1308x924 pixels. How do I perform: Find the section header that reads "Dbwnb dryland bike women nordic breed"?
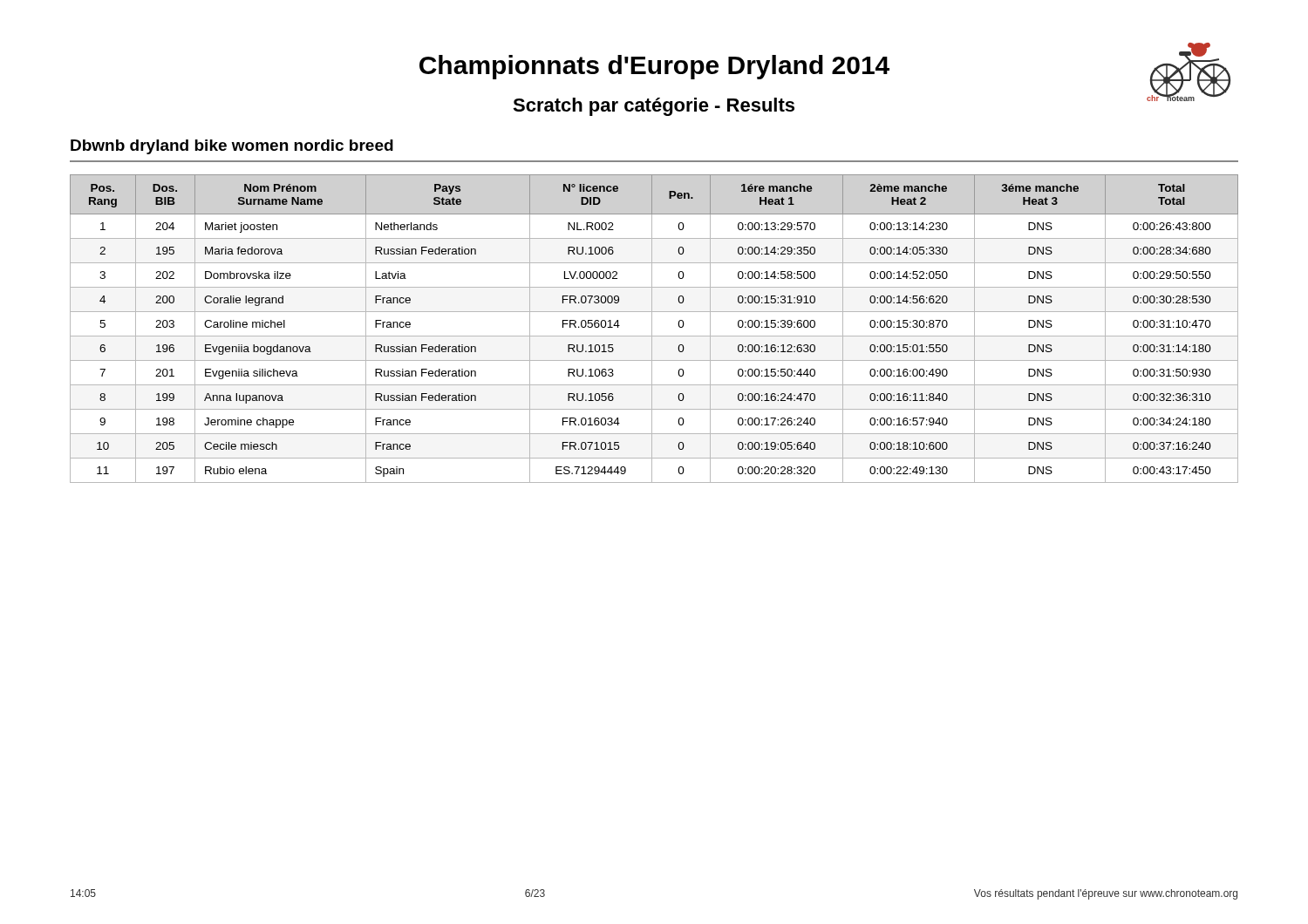coord(232,145)
